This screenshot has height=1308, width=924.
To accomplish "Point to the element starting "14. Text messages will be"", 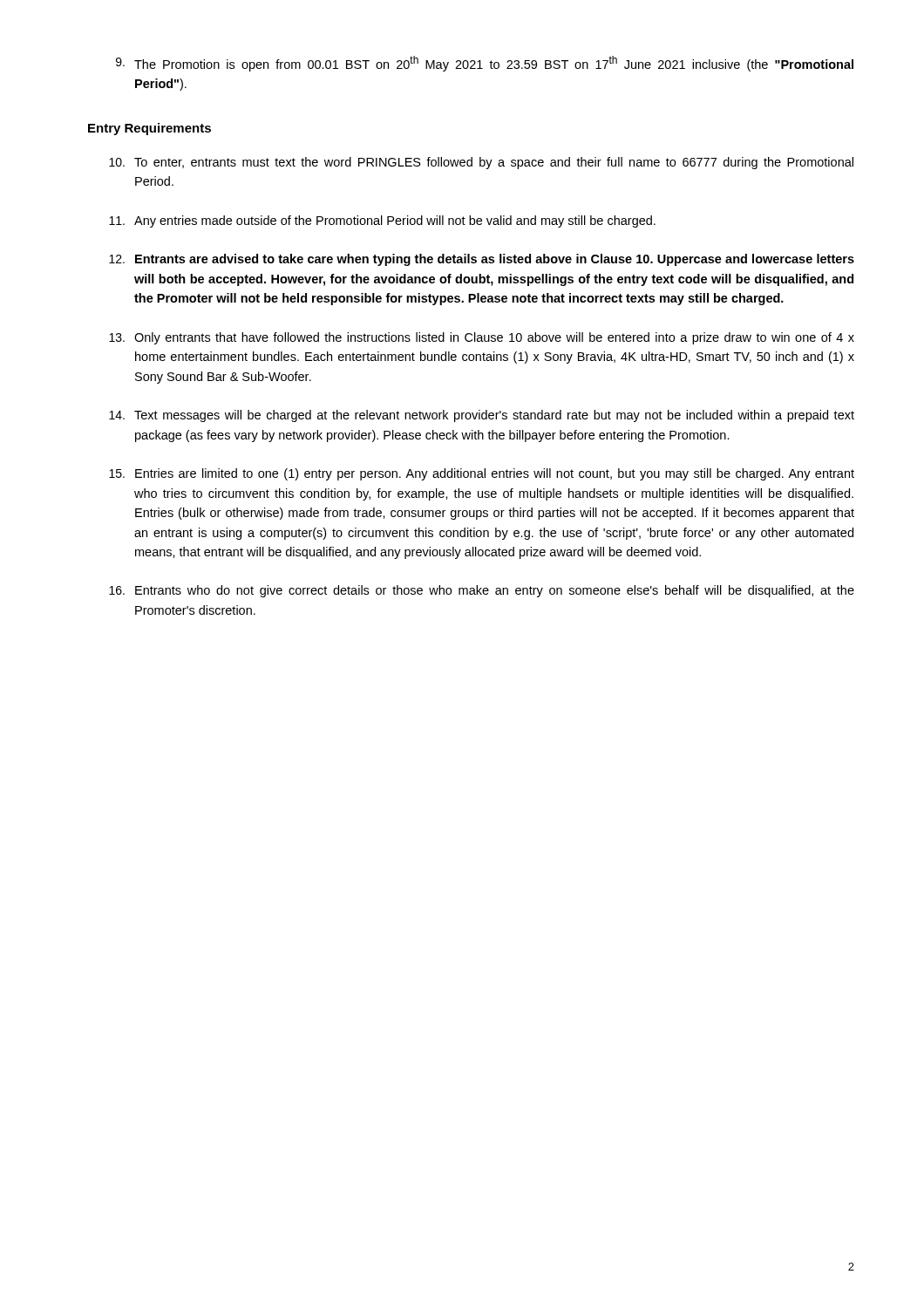I will click(471, 425).
